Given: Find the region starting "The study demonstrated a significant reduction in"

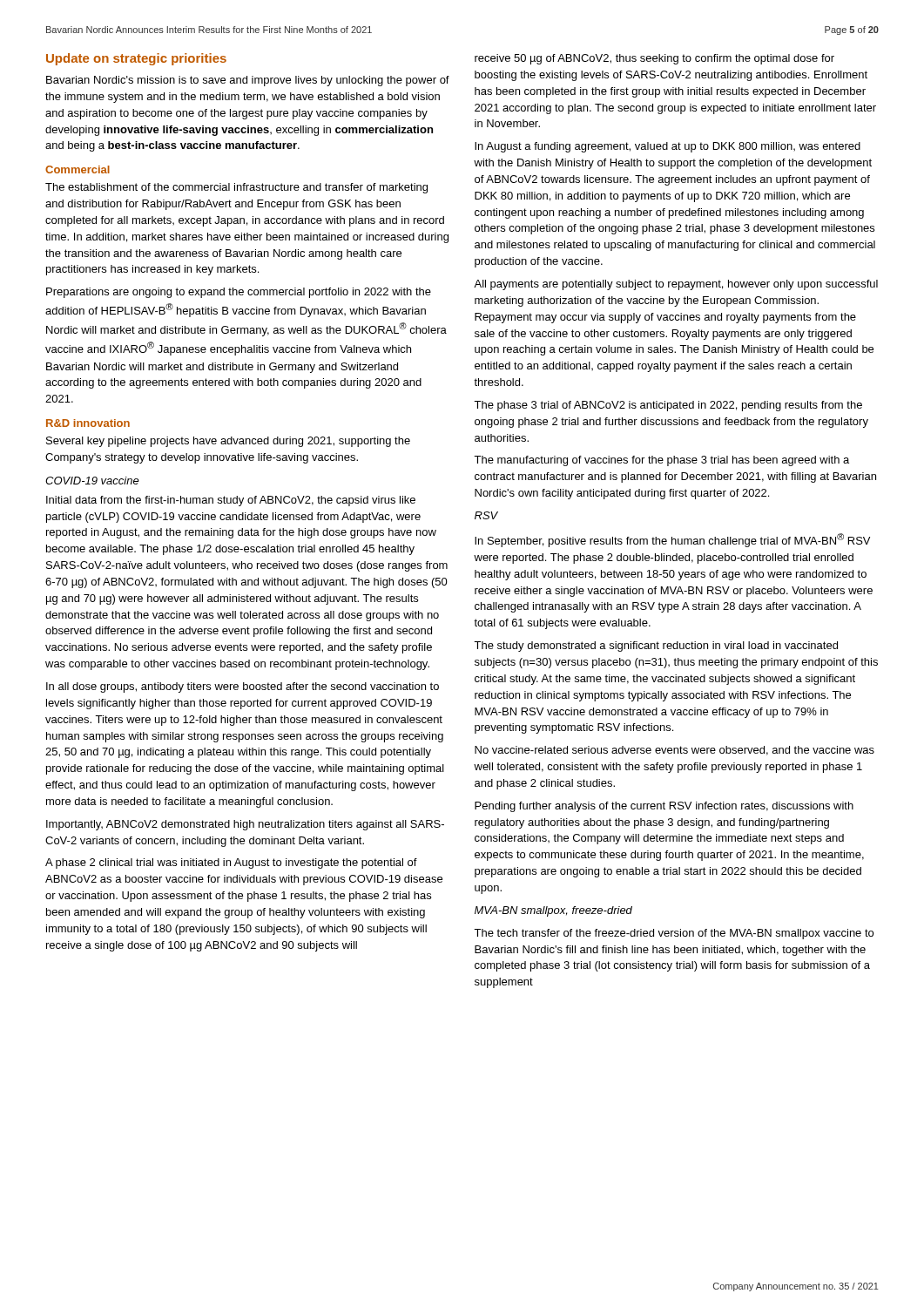Looking at the screenshot, I should point(676,687).
